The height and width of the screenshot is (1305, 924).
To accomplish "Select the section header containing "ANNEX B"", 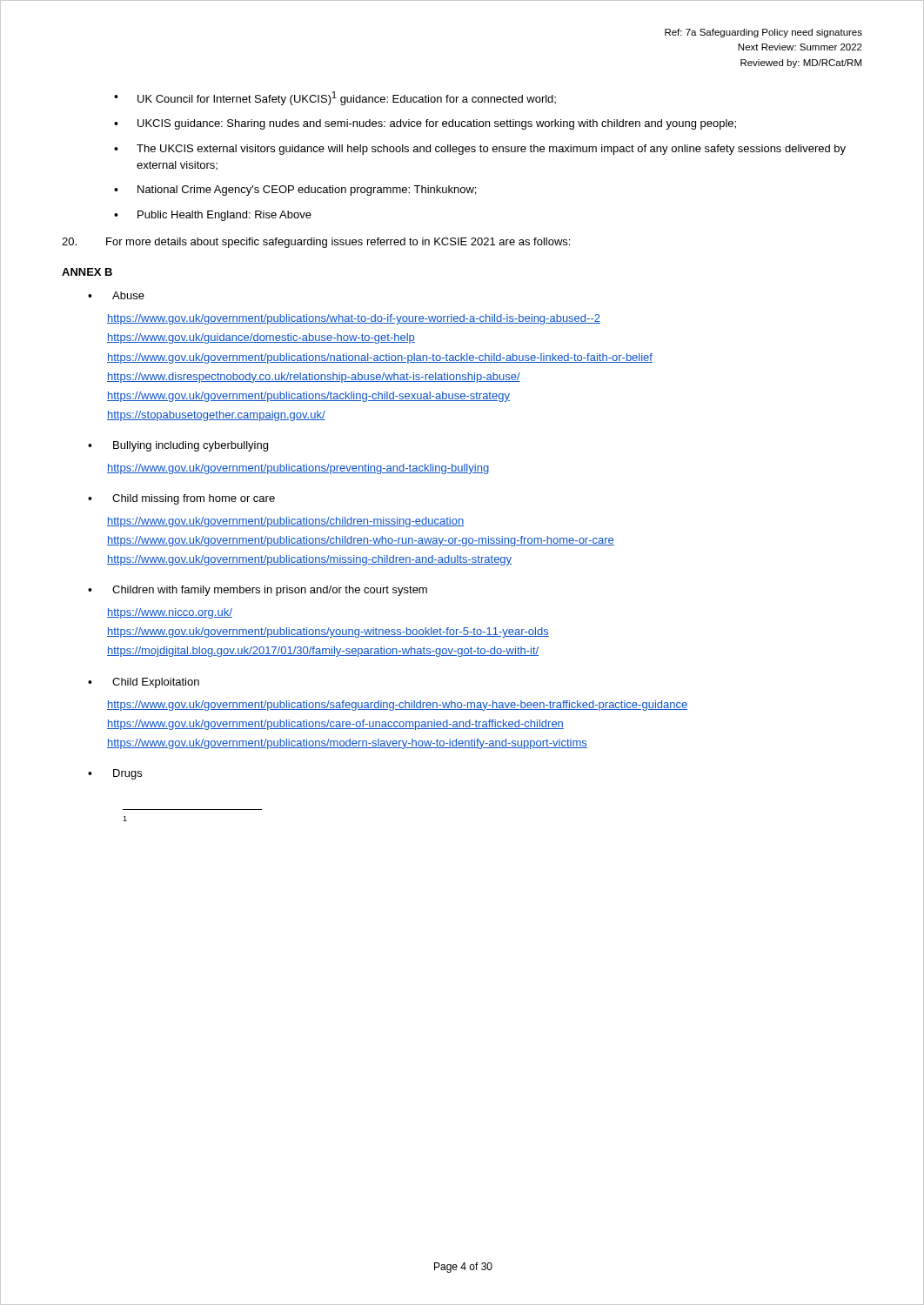I will coord(87,272).
